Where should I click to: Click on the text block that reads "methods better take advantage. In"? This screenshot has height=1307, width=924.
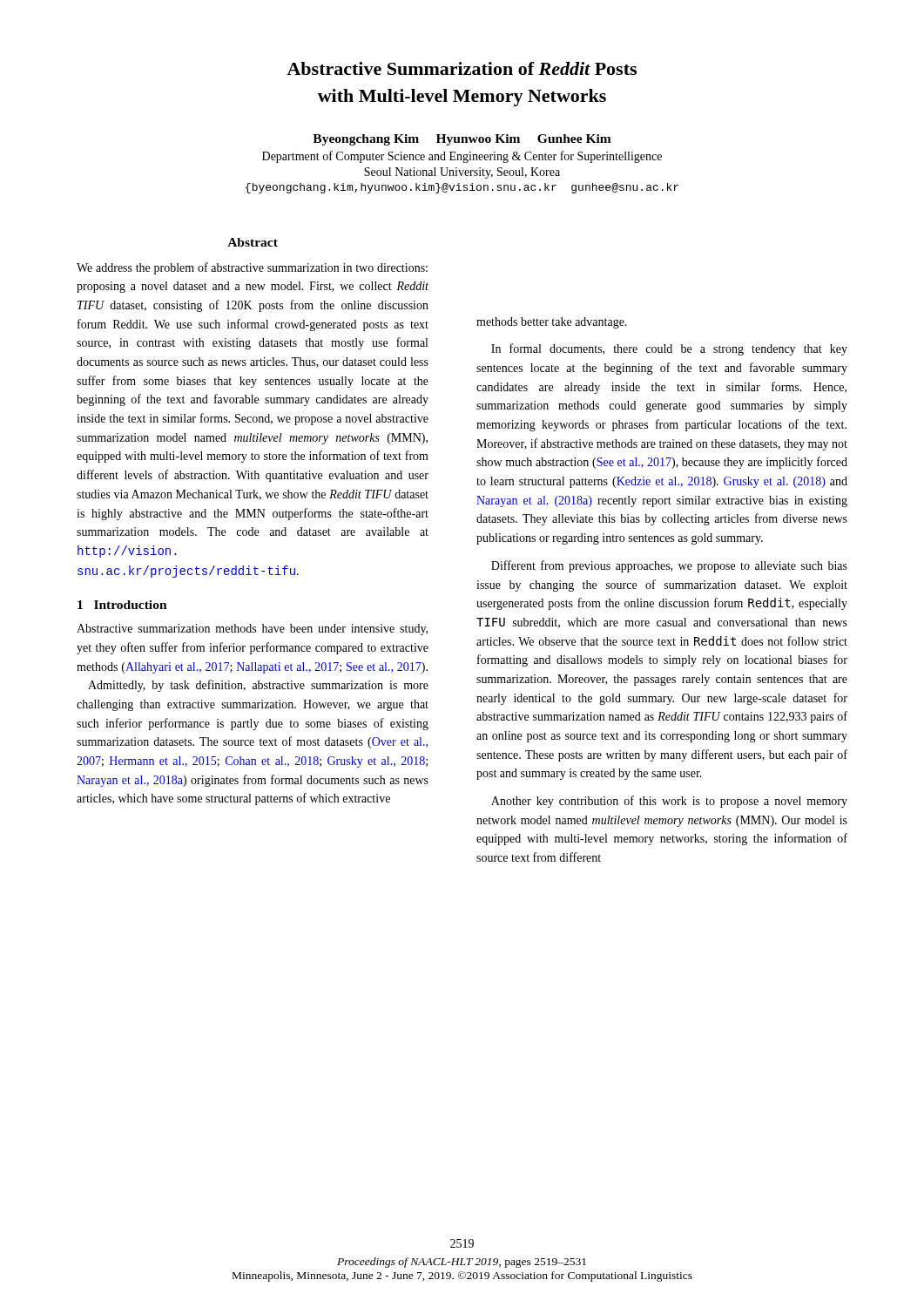(662, 590)
